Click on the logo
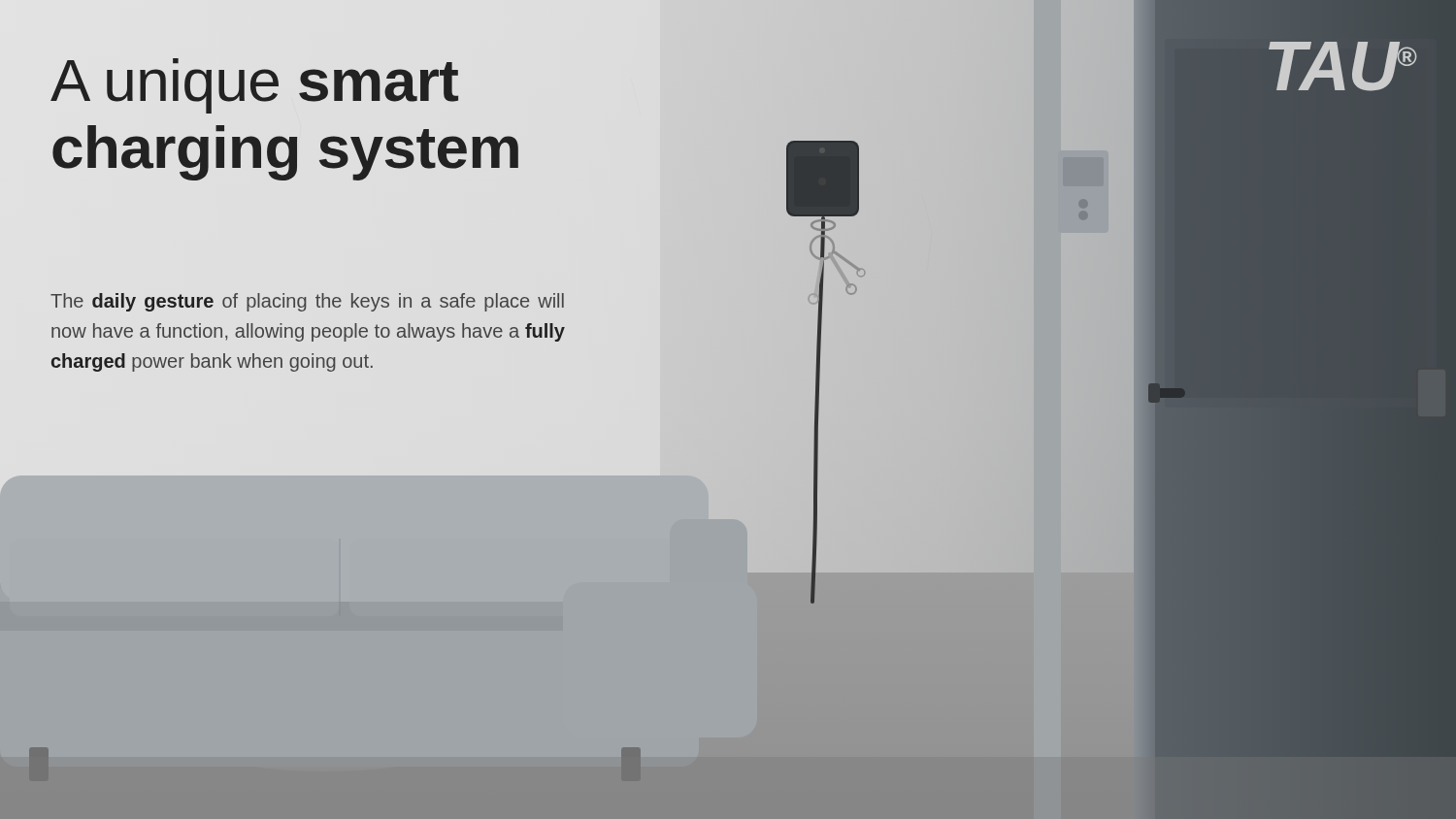The height and width of the screenshot is (819, 1456). 1341,66
